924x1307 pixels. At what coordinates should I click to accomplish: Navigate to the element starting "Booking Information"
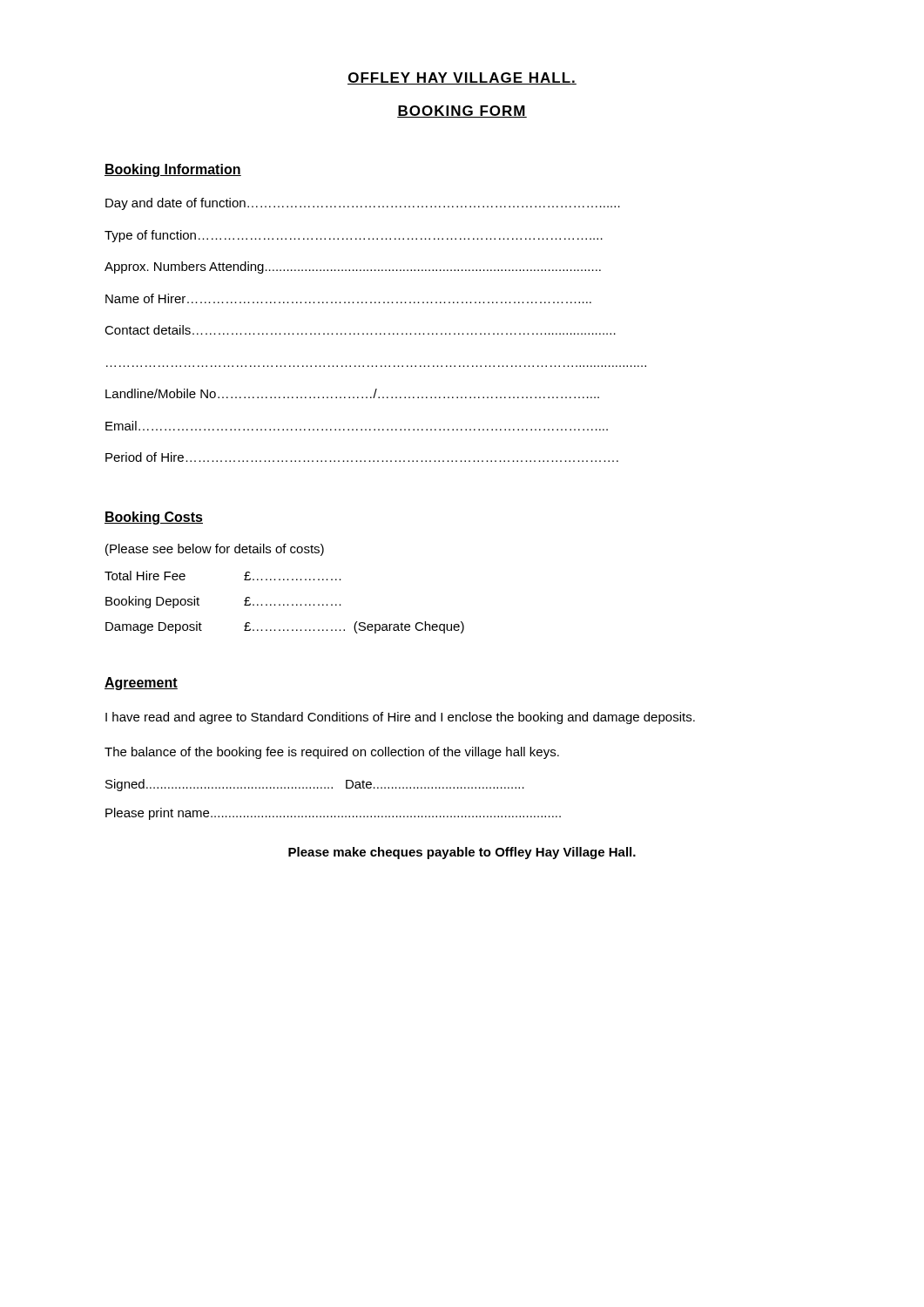(173, 169)
